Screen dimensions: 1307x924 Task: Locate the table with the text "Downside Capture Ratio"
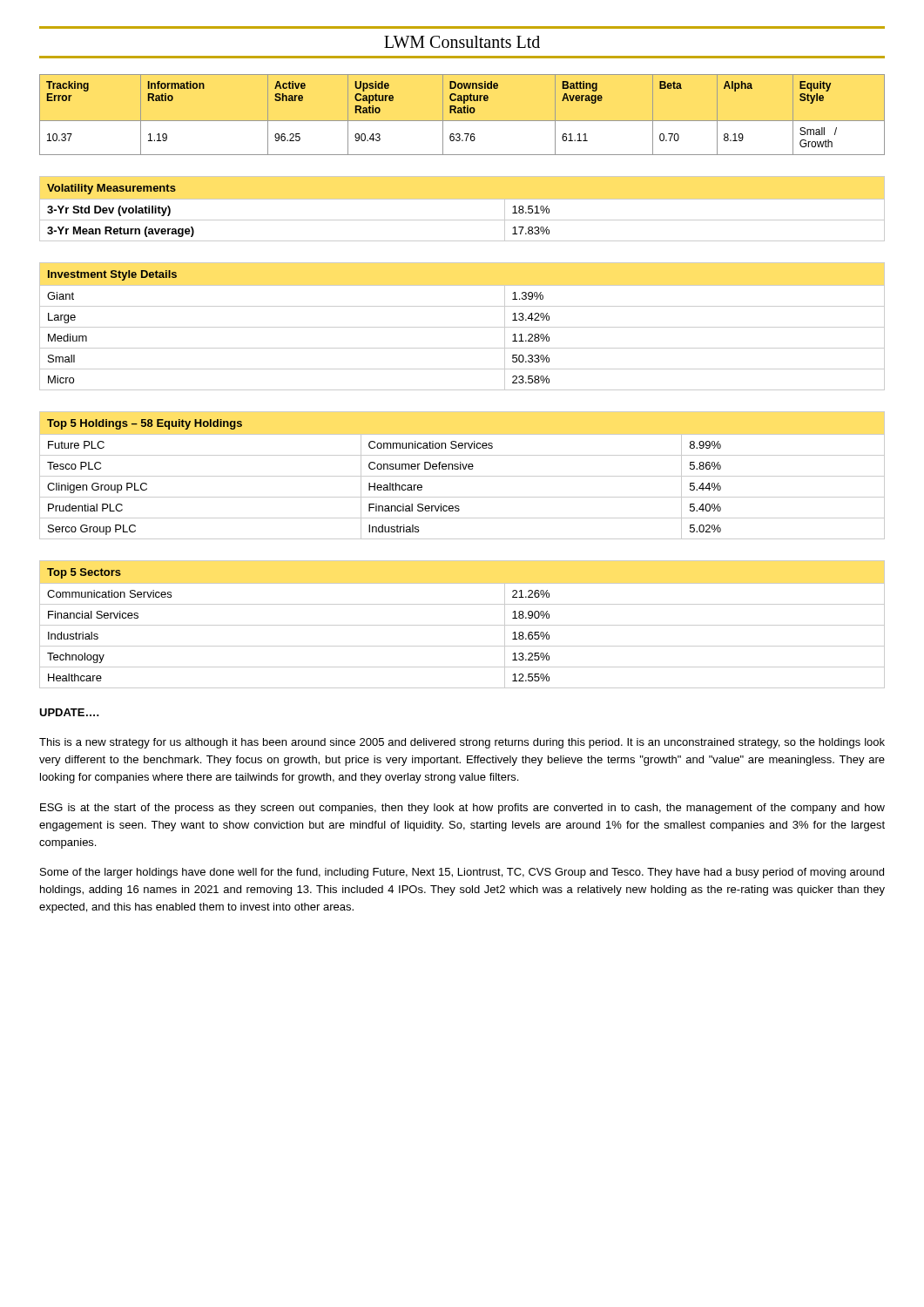click(462, 115)
